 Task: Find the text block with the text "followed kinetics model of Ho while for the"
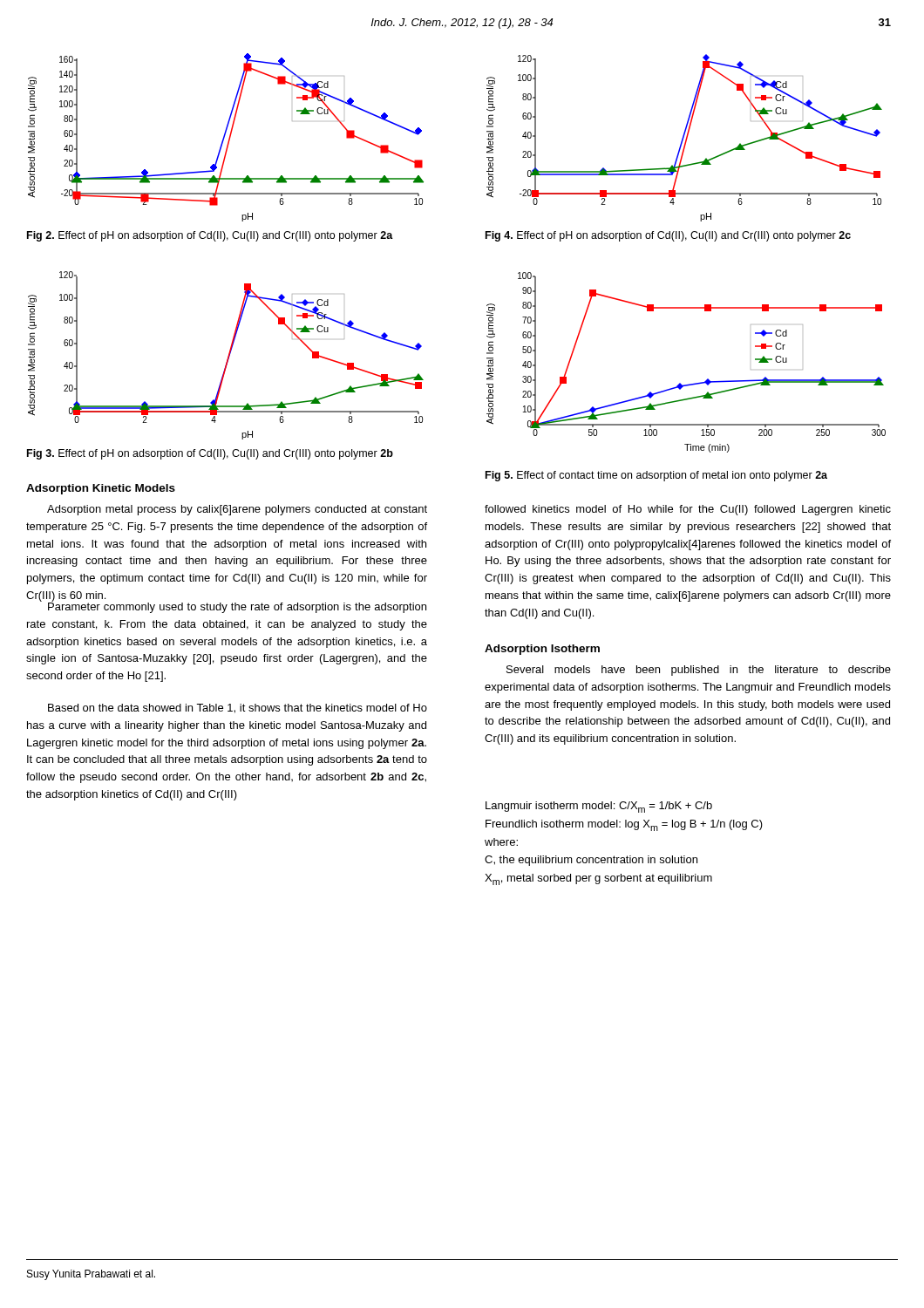click(x=688, y=560)
